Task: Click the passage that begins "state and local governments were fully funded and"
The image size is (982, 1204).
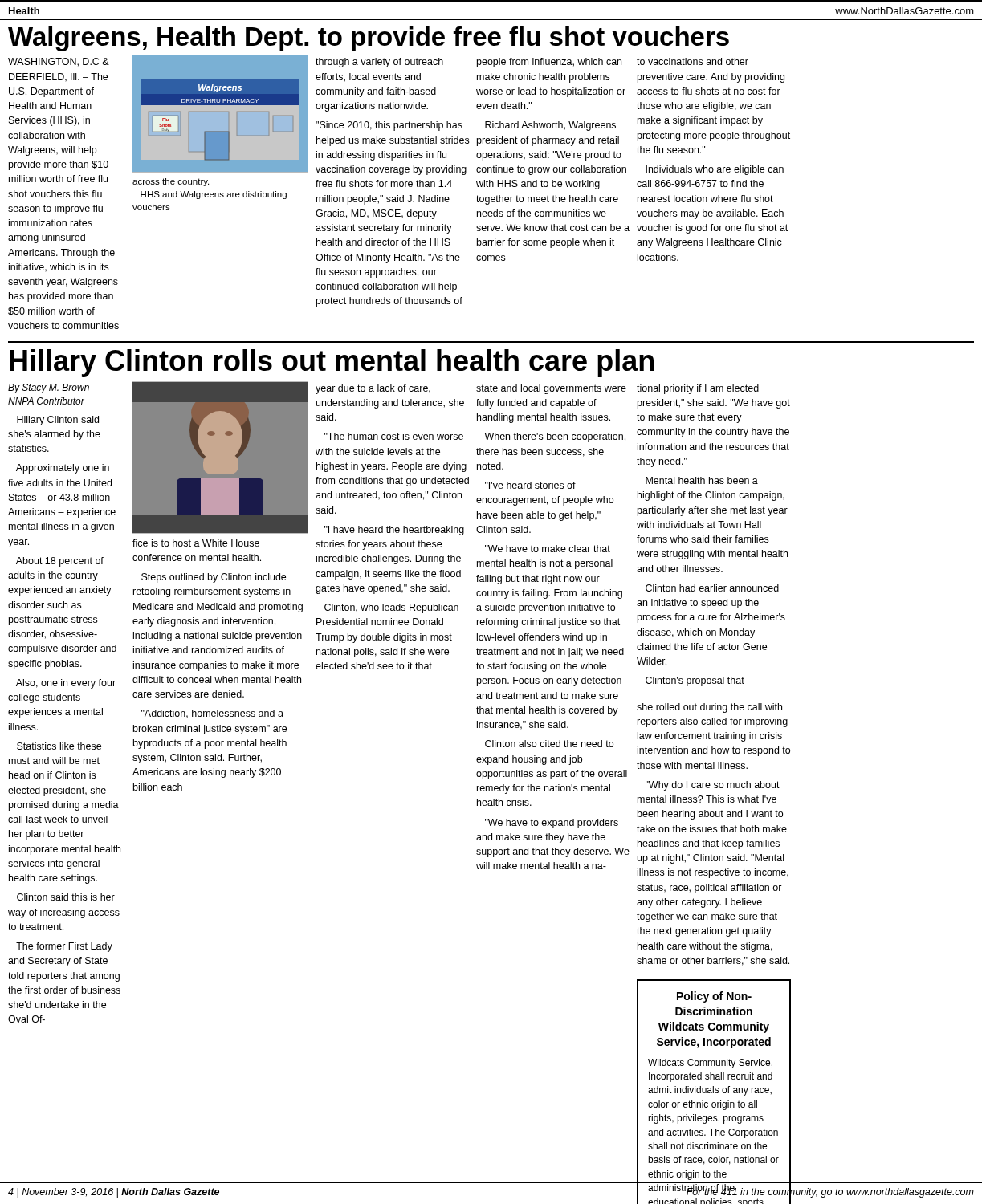Action: tap(553, 627)
